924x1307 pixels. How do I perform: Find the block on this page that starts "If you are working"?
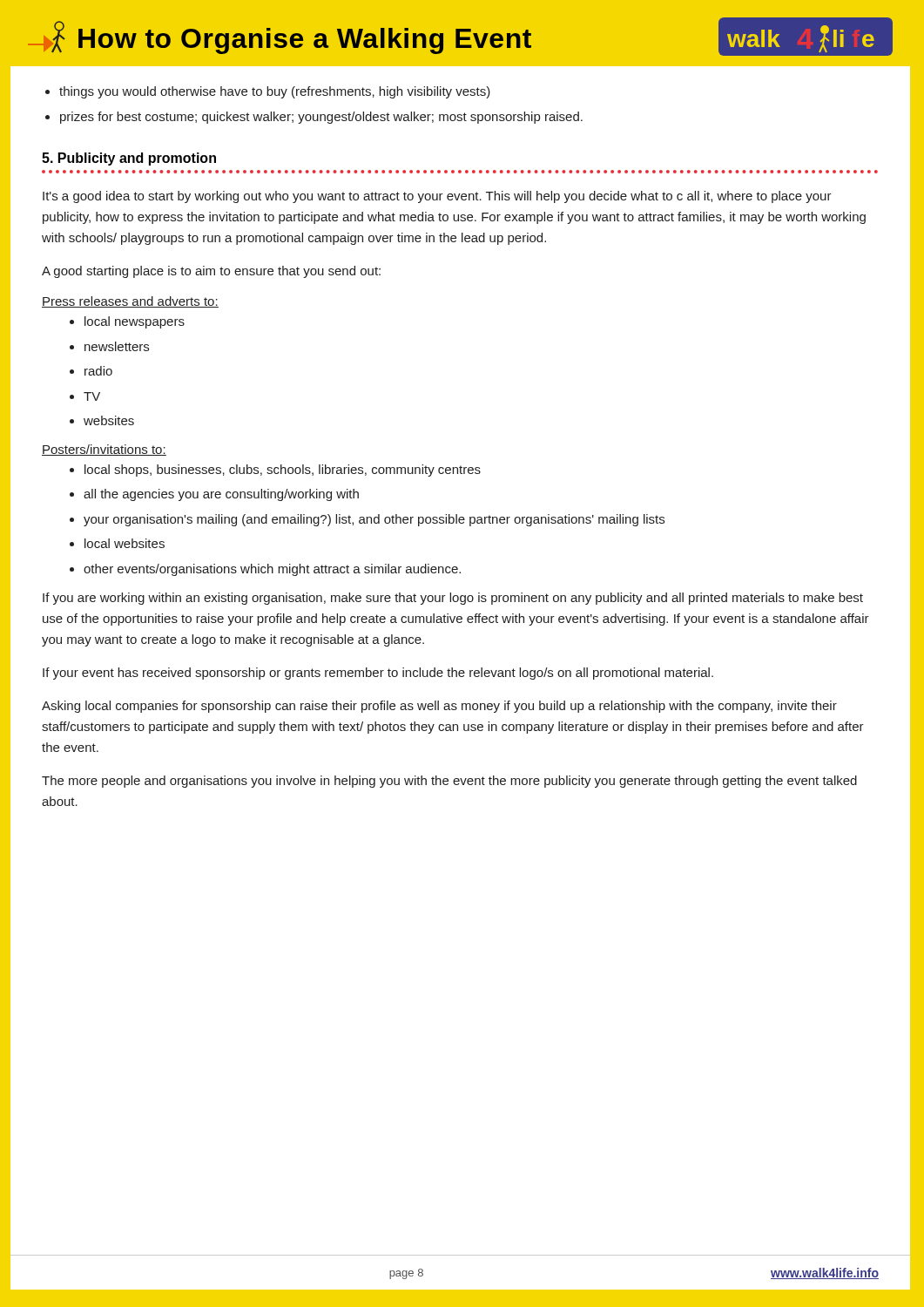pyautogui.click(x=460, y=619)
